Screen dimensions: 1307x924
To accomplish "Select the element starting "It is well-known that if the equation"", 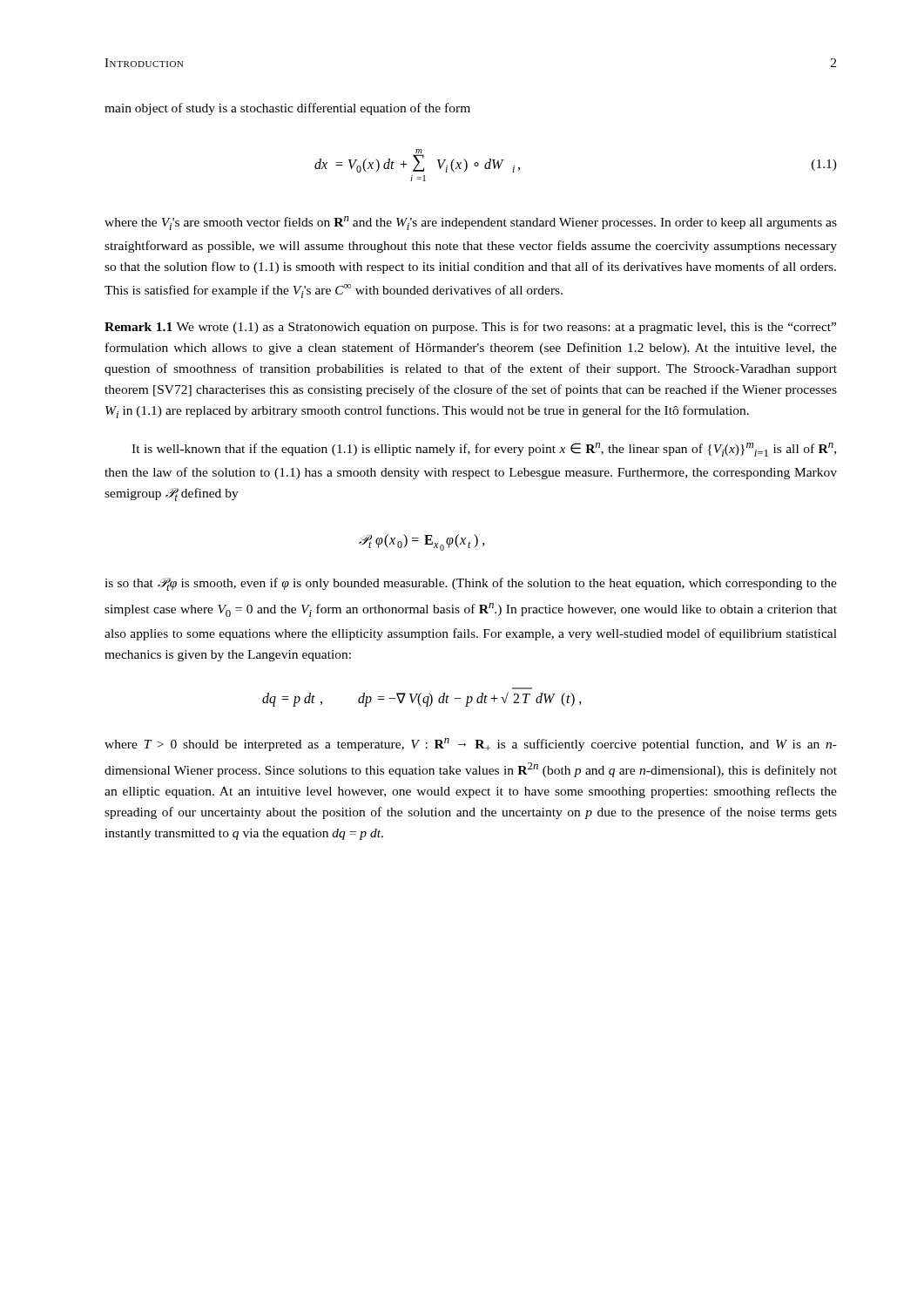I will (x=471, y=470).
